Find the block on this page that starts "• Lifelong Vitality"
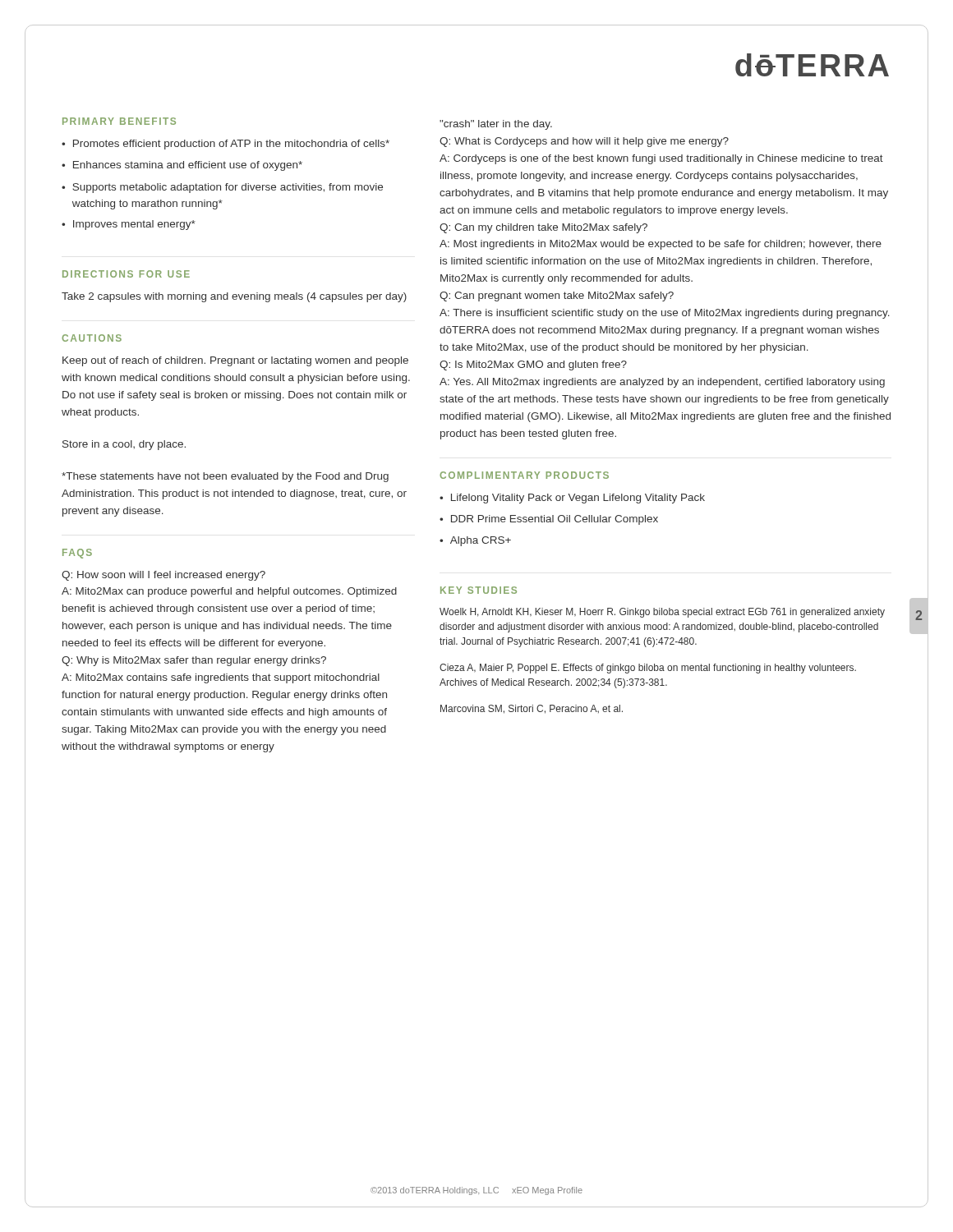Screen dimensions: 1232x953 click(572, 498)
